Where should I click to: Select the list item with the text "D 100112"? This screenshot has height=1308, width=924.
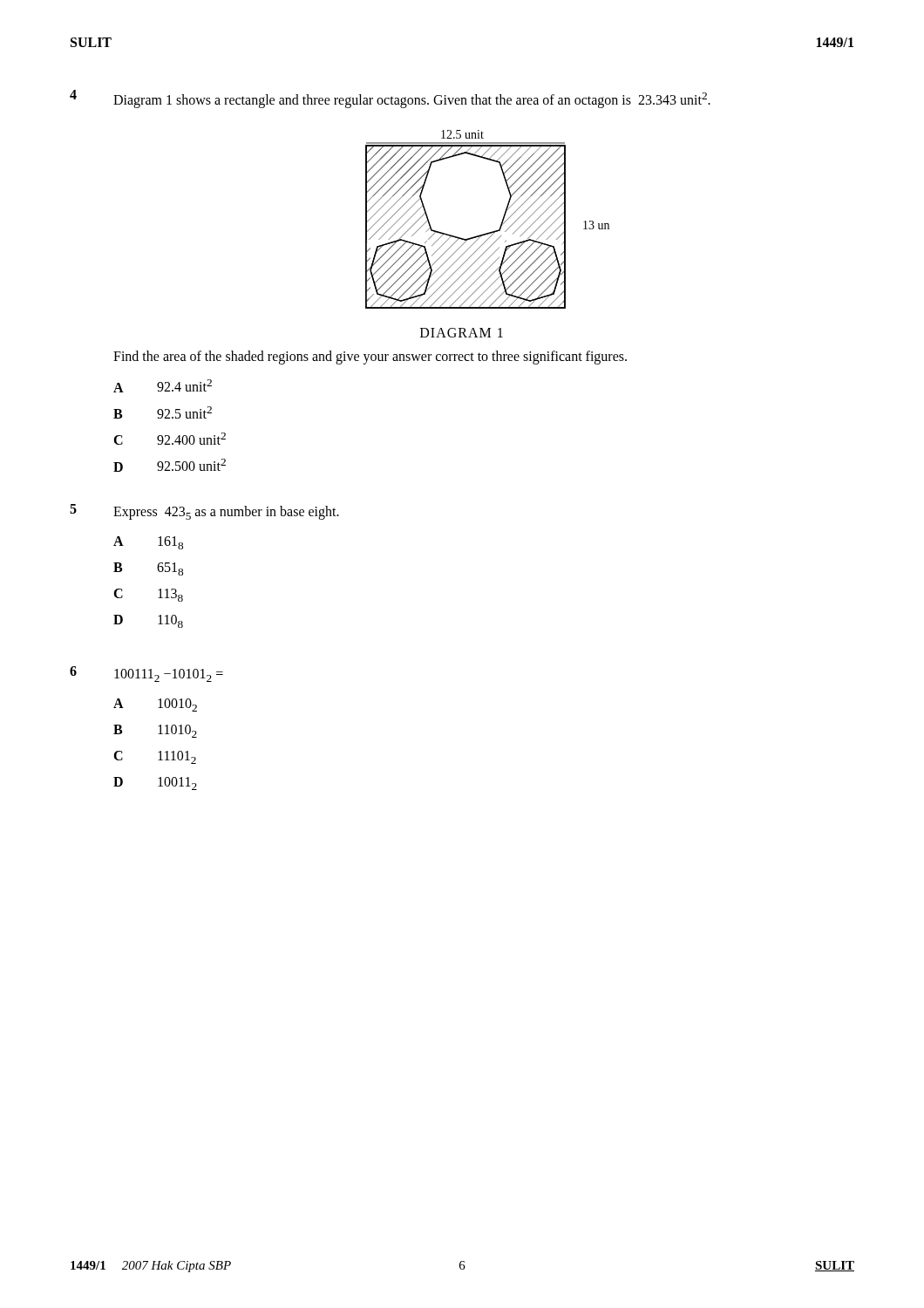[x=155, y=784]
